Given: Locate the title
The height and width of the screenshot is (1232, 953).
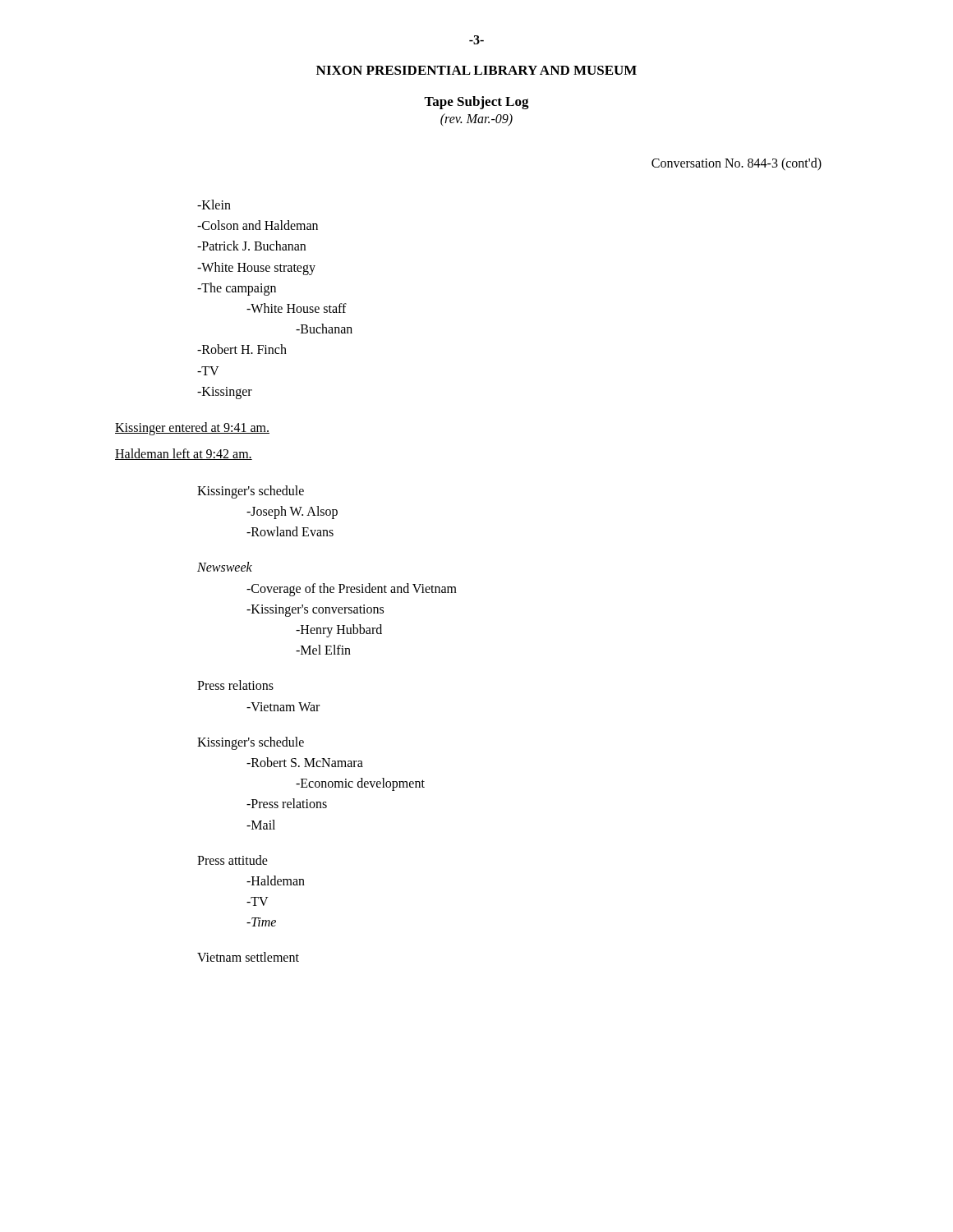Looking at the screenshot, I should coord(476,70).
